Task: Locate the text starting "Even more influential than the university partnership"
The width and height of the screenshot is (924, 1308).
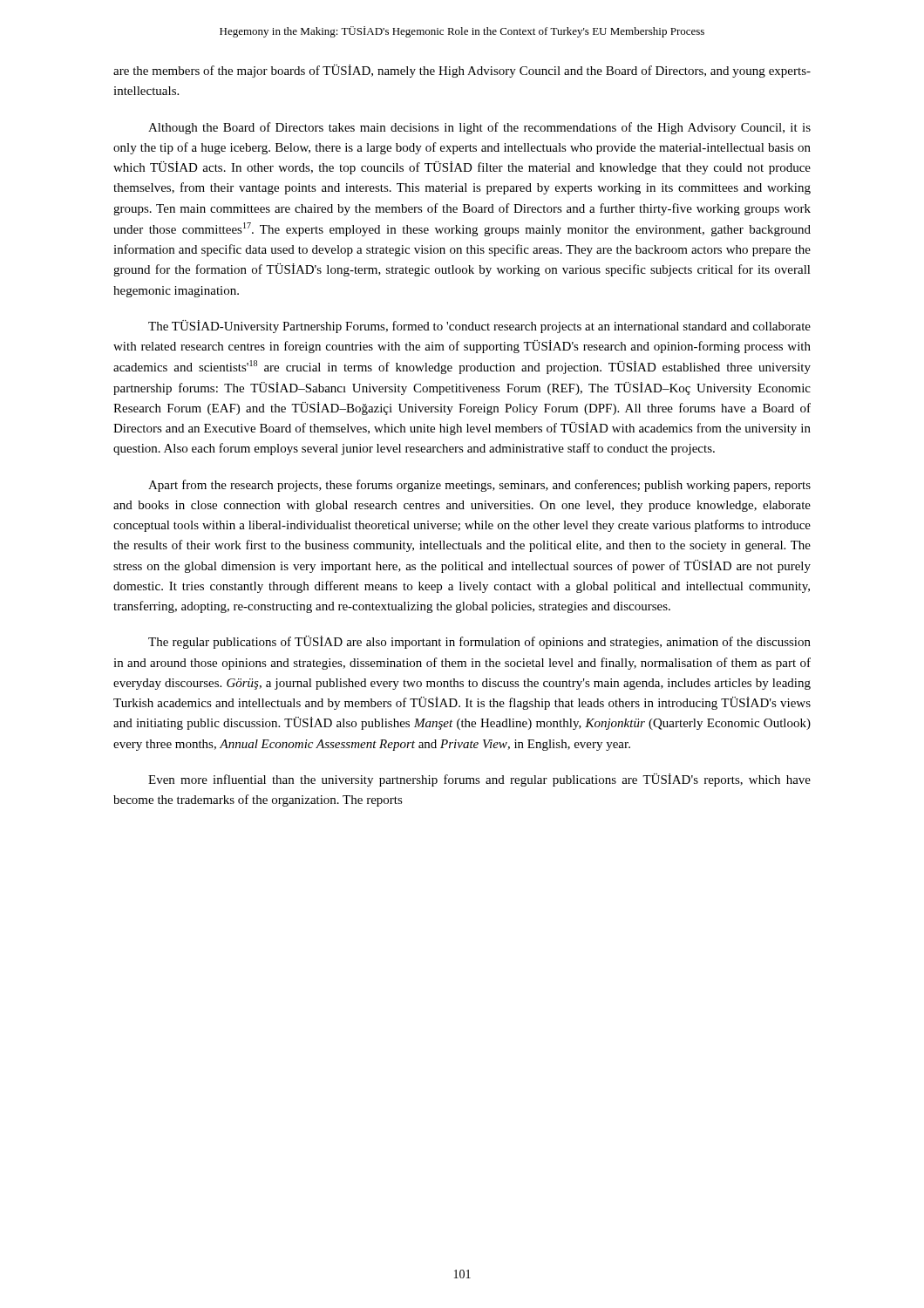Action: (462, 790)
